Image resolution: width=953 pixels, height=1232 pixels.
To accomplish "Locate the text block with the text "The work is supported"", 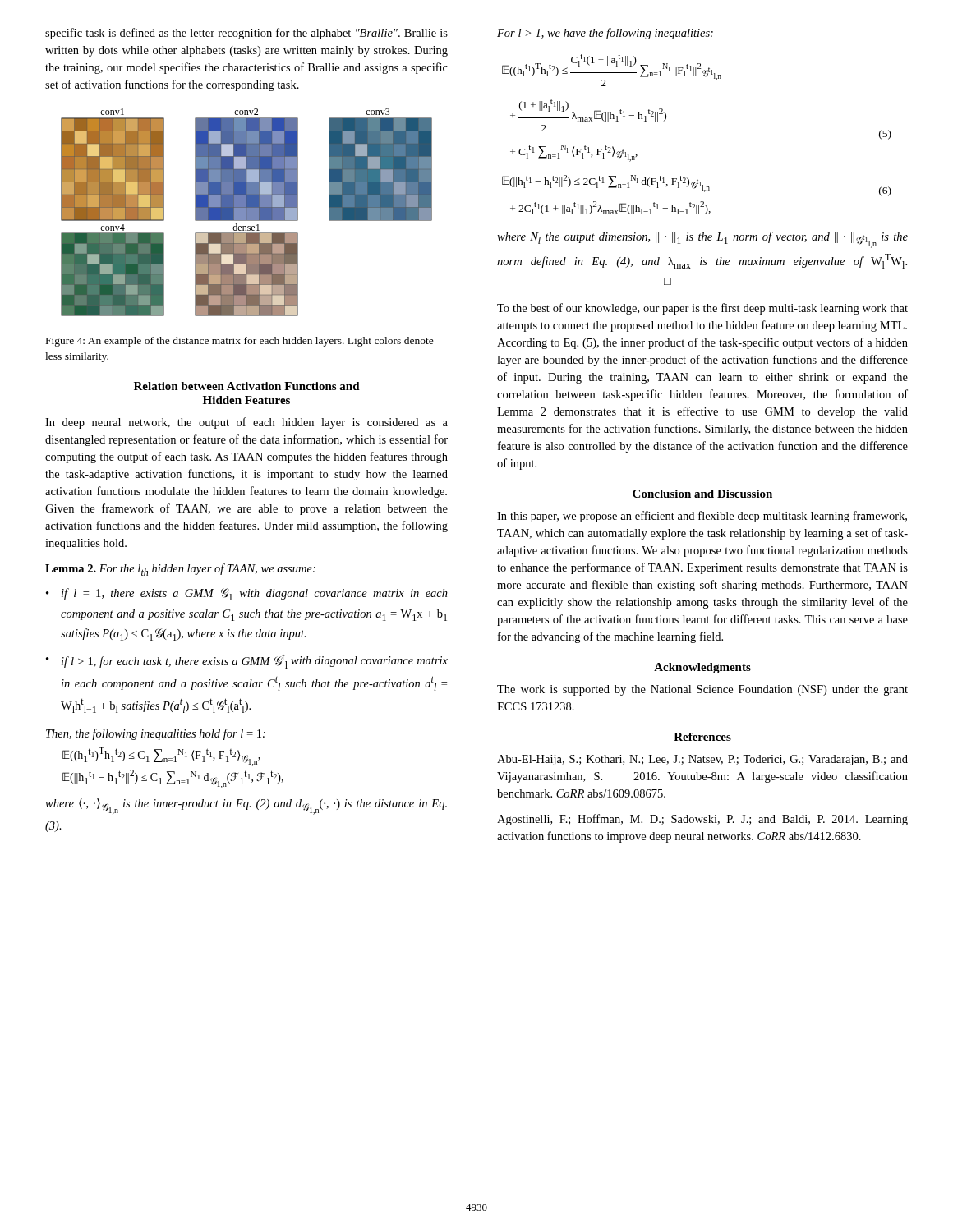I will (x=702, y=698).
